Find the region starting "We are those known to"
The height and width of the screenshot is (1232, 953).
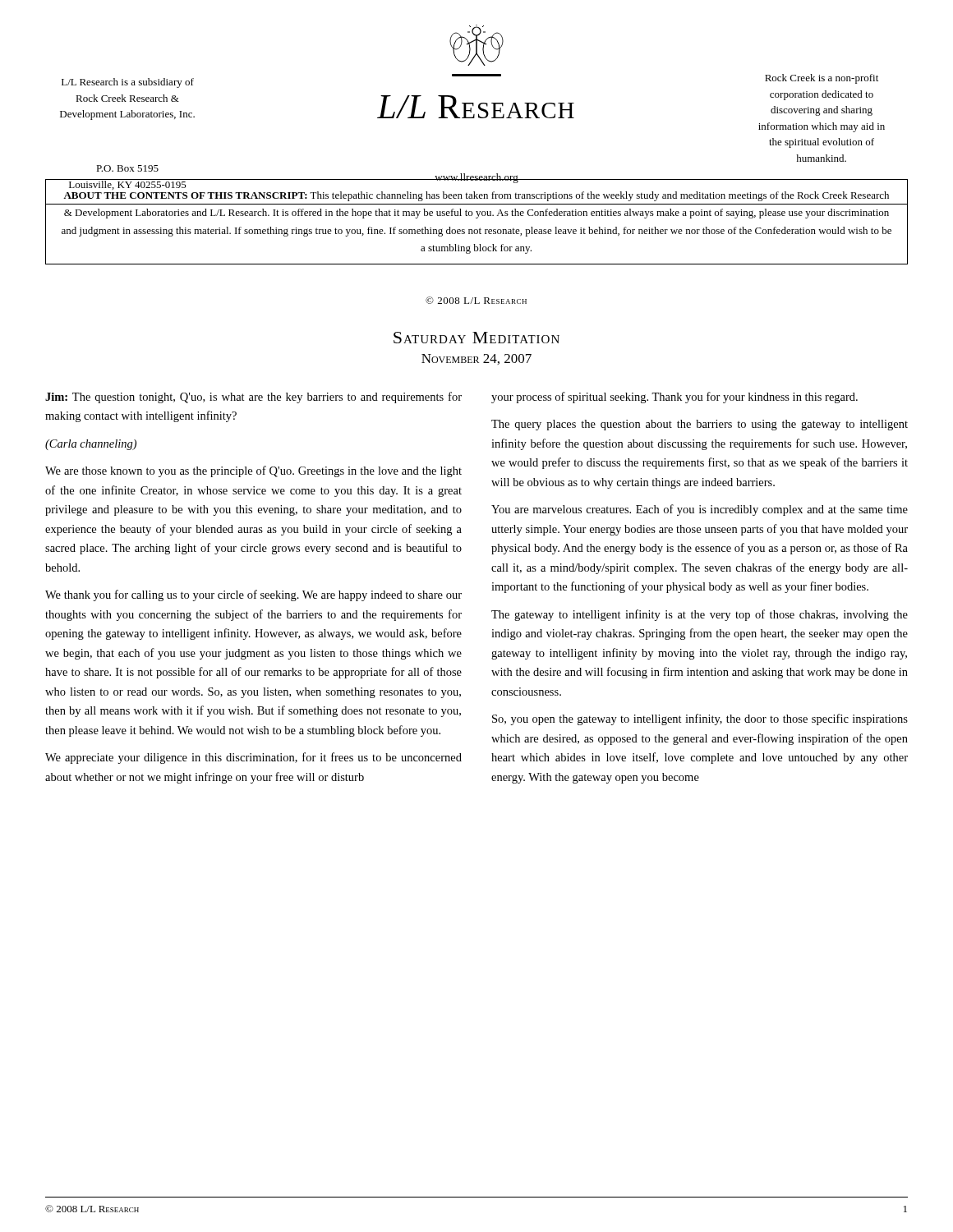[x=253, y=520]
